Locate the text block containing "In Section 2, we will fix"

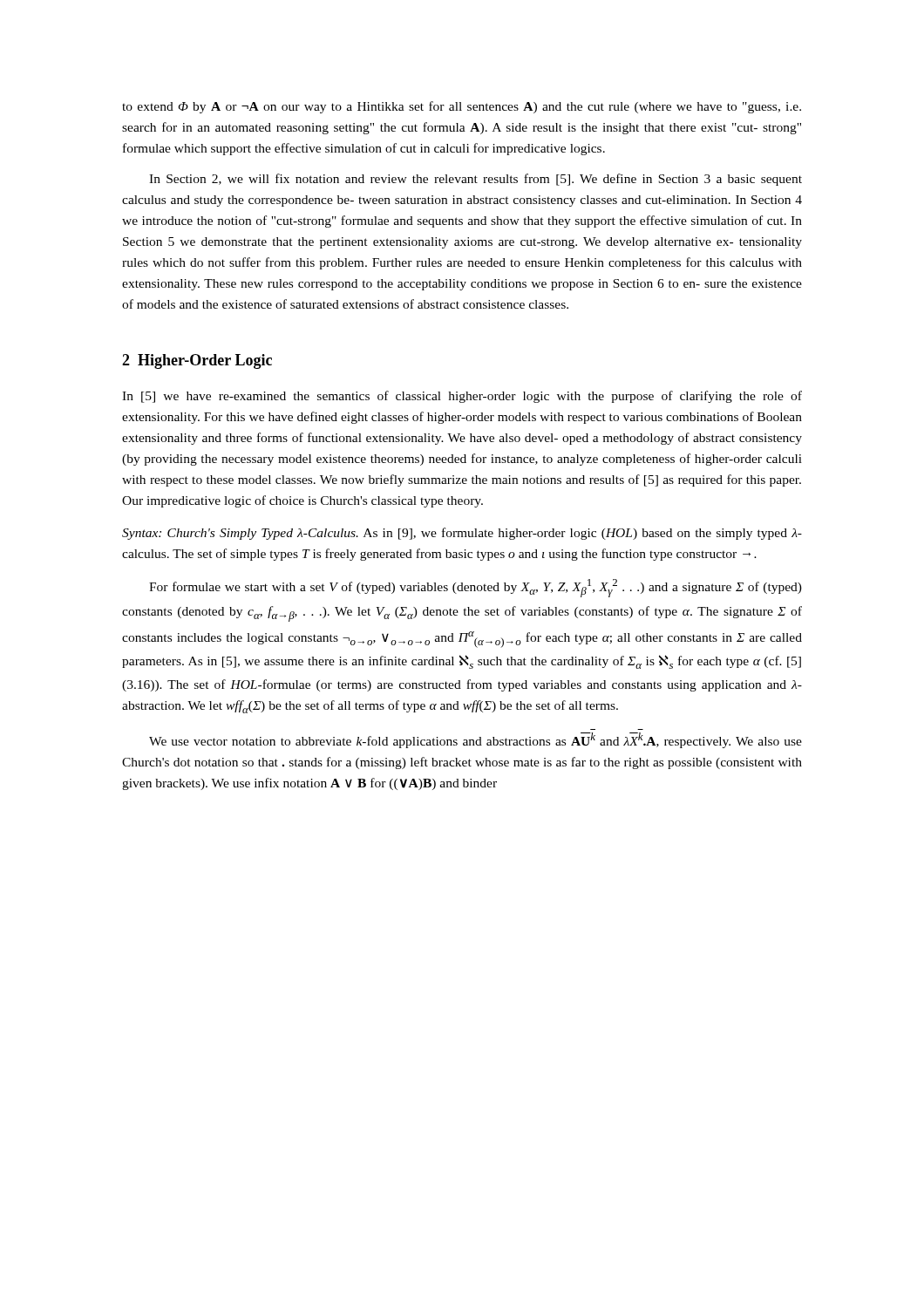[x=462, y=242]
